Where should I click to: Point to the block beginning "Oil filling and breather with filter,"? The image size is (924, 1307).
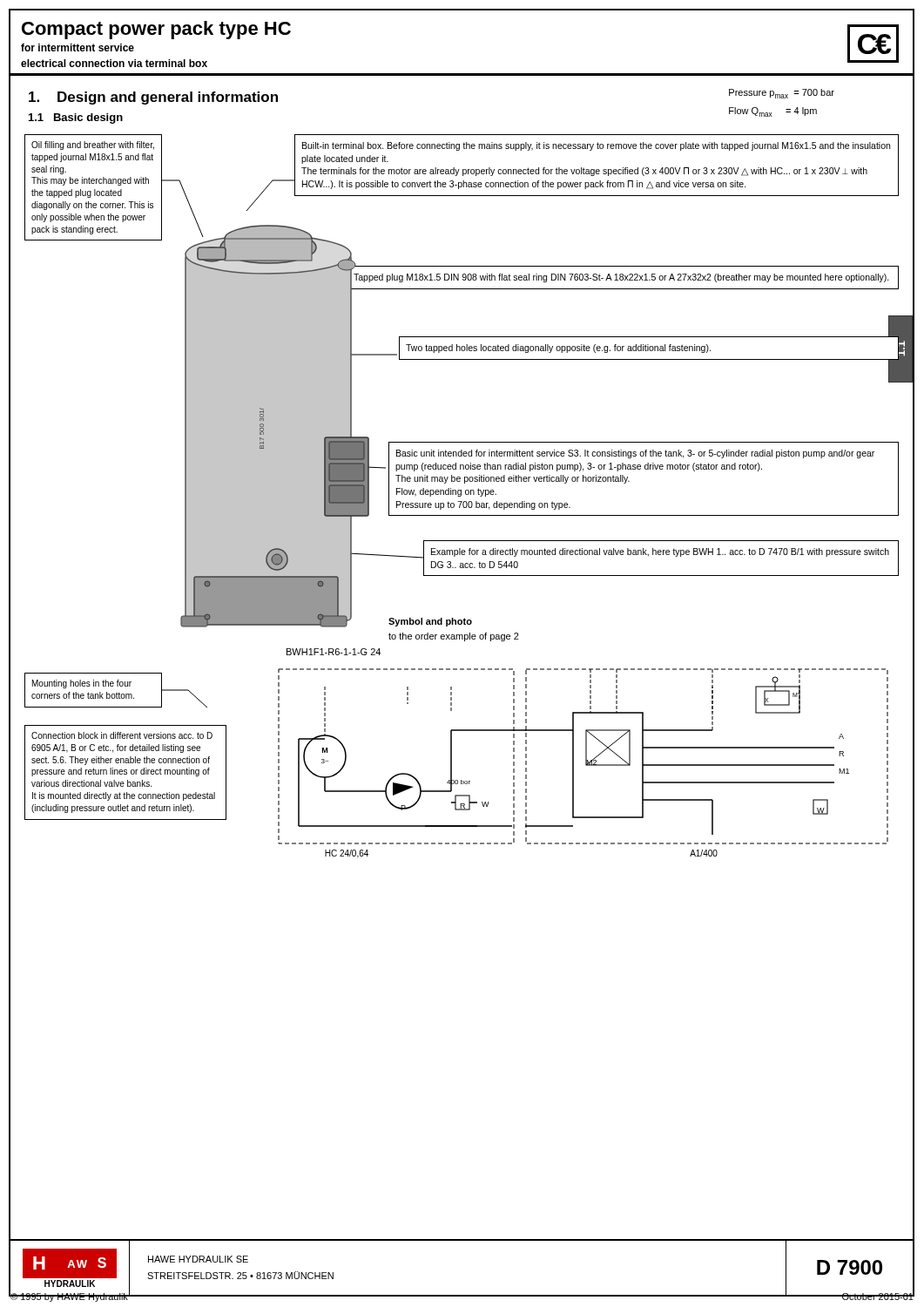(93, 187)
